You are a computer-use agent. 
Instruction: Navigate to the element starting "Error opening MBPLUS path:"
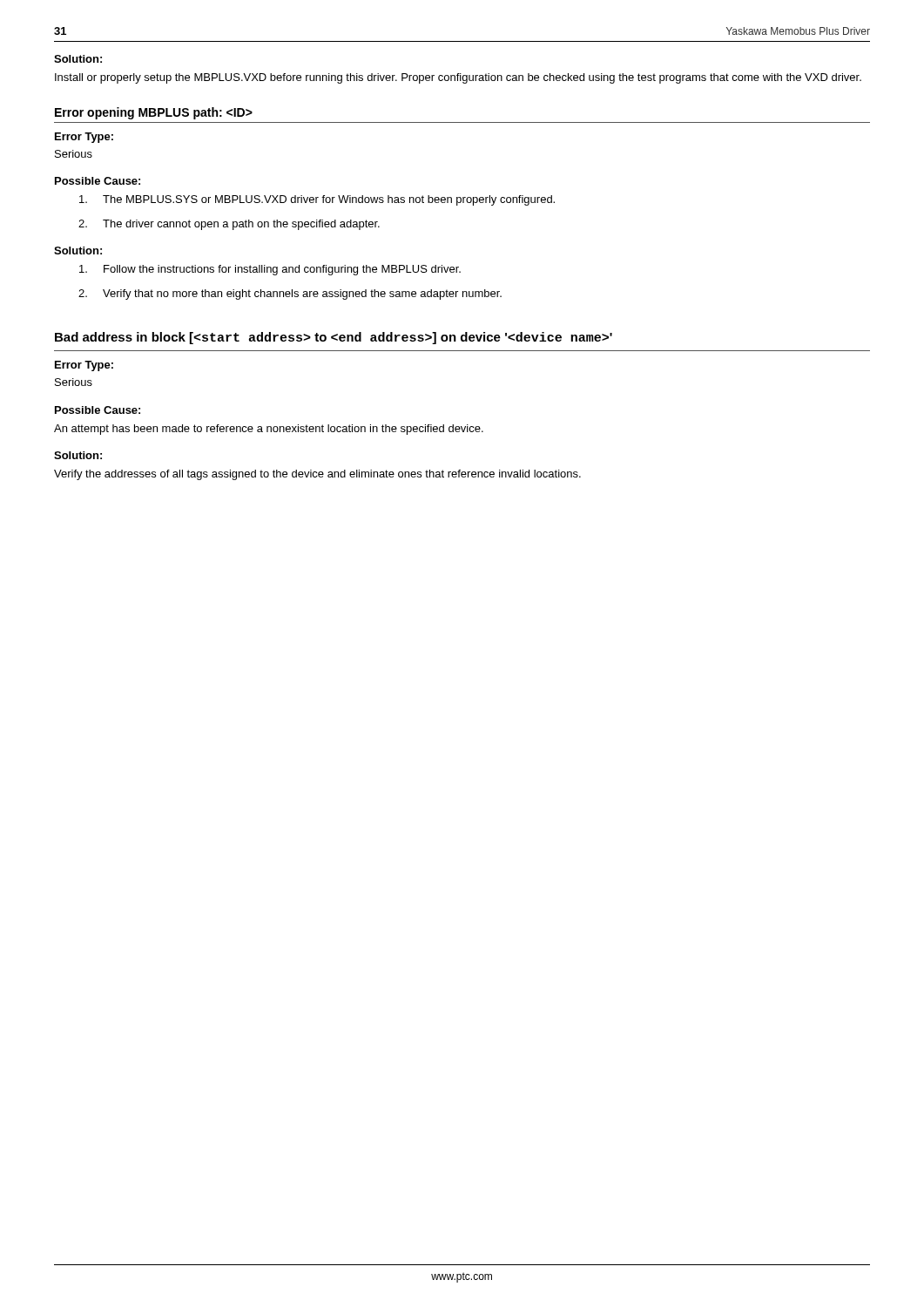pos(153,112)
